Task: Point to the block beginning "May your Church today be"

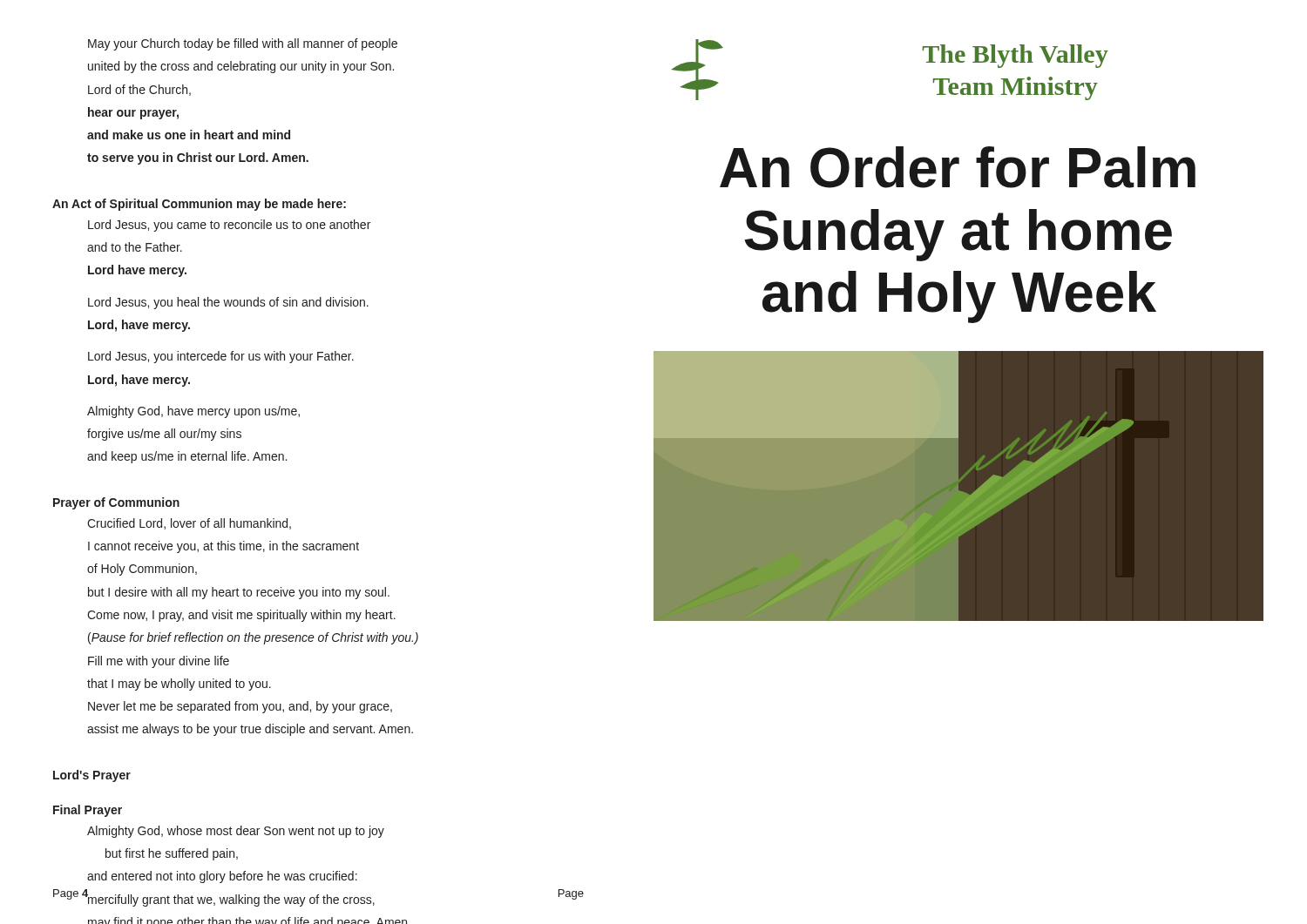Action: pyautogui.click(x=243, y=44)
